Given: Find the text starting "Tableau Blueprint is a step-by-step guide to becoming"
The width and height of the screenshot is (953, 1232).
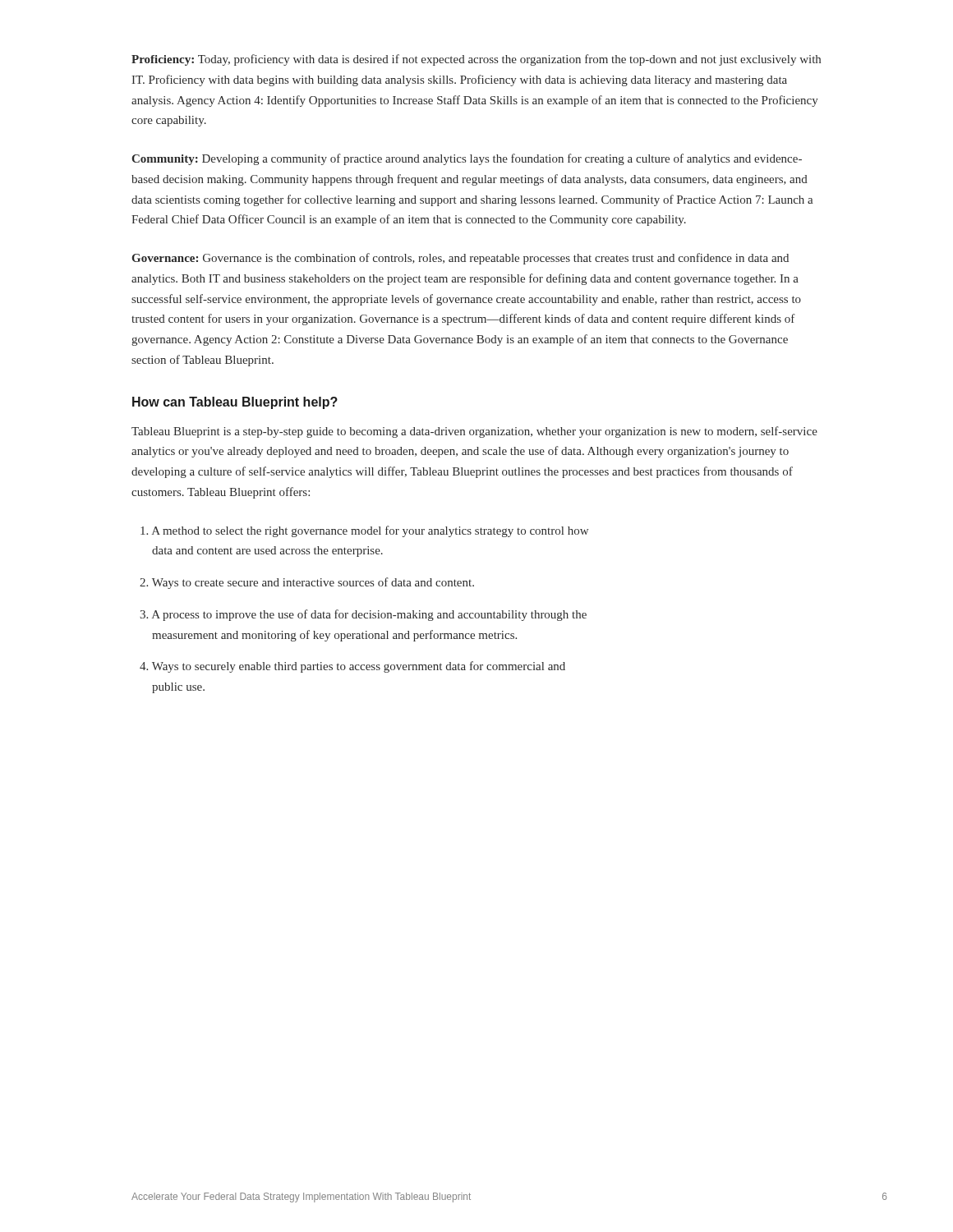Looking at the screenshot, I should pyautogui.click(x=474, y=461).
